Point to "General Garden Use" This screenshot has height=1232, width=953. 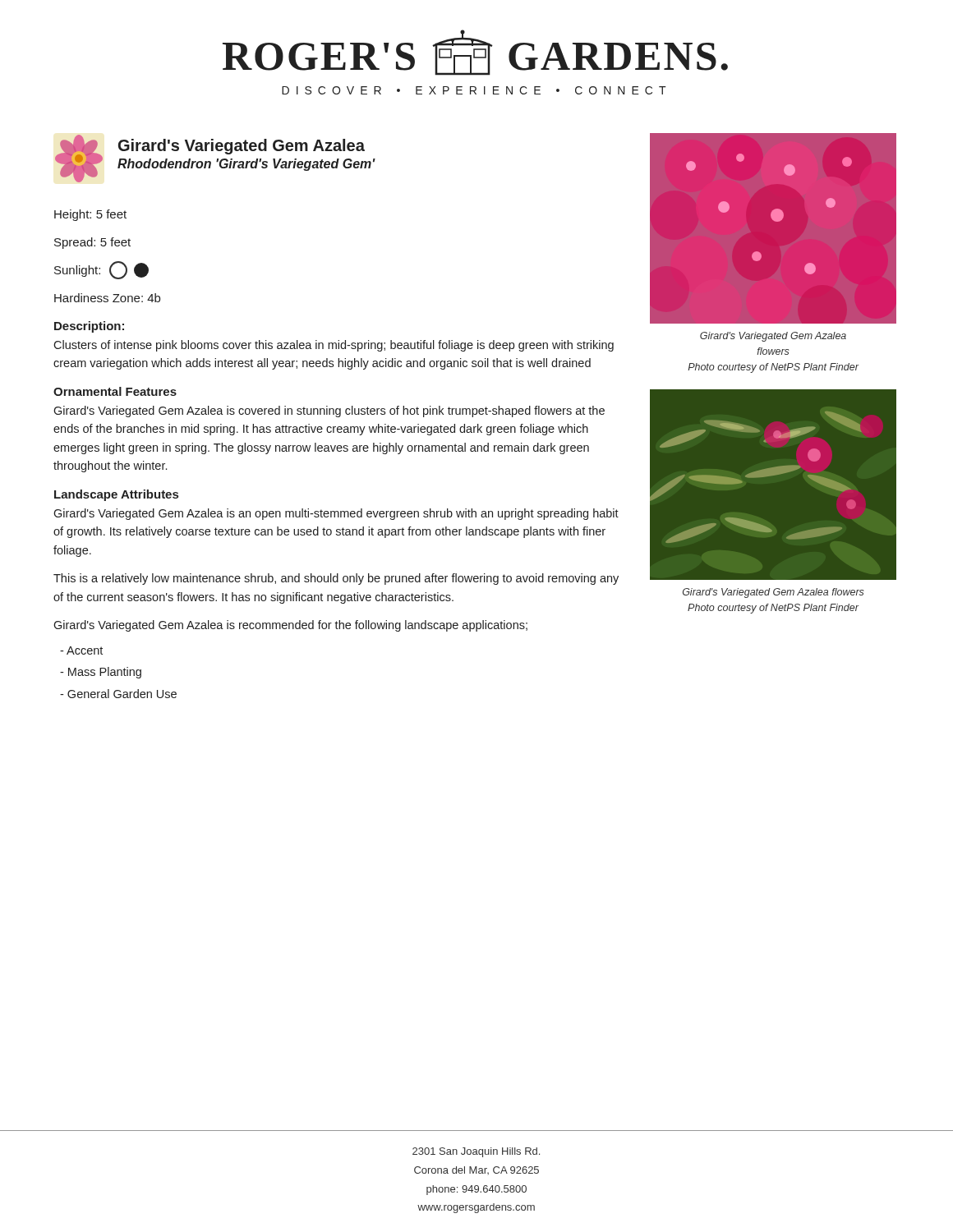click(x=119, y=694)
